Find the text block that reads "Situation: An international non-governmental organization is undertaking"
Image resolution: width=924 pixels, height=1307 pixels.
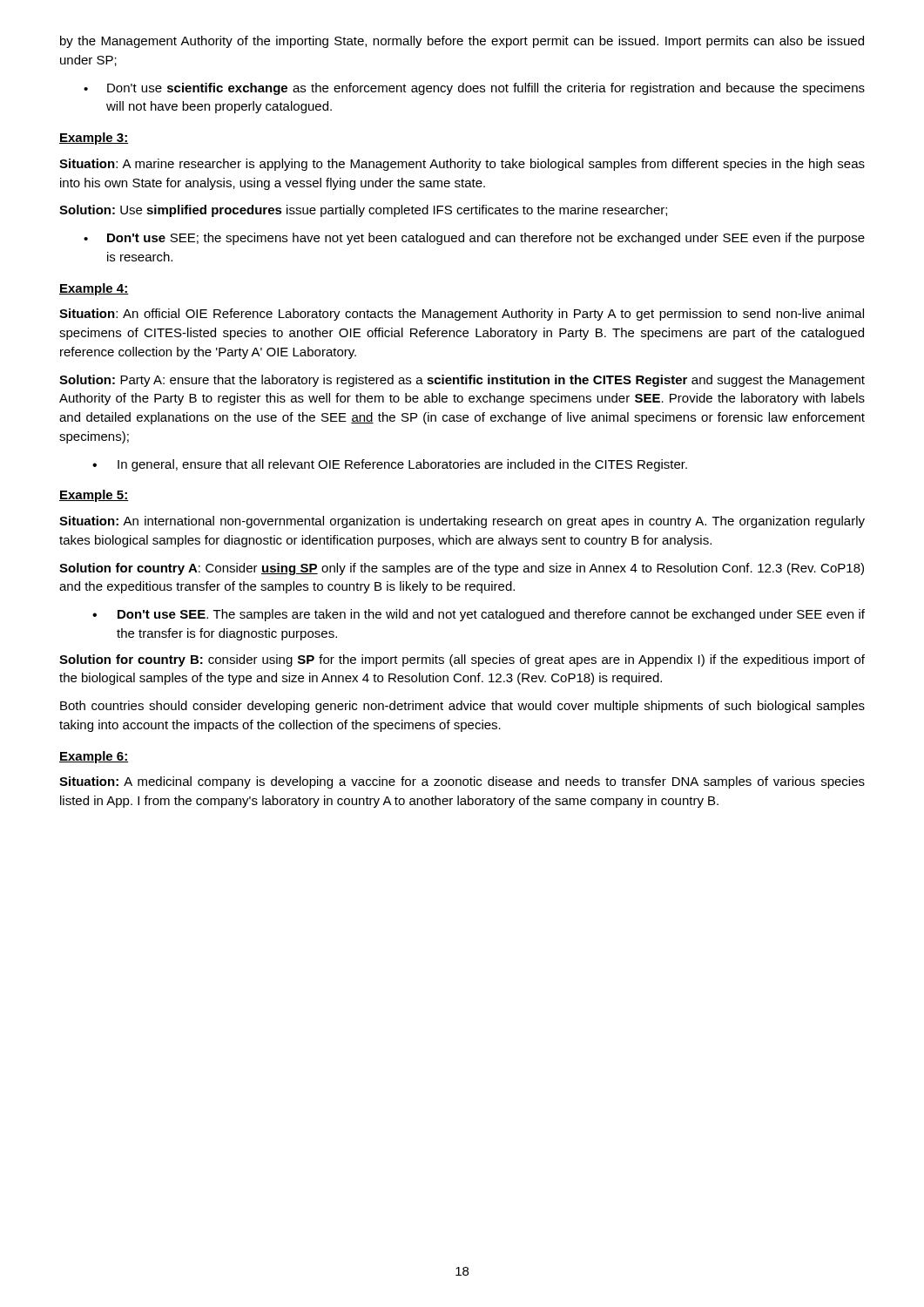tap(462, 530)
